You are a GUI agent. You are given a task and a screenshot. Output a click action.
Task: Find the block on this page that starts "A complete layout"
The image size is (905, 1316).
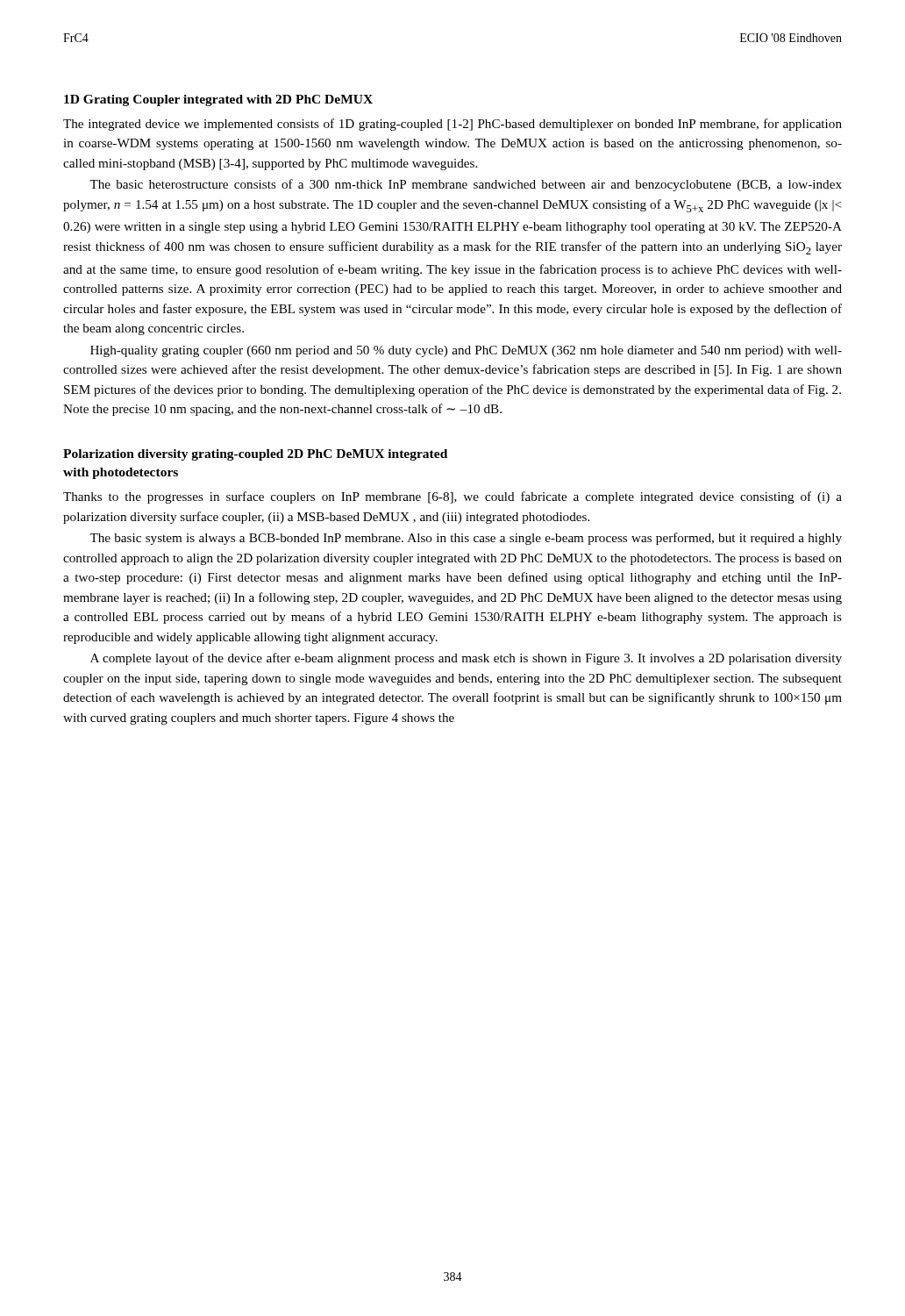point(452,687)
